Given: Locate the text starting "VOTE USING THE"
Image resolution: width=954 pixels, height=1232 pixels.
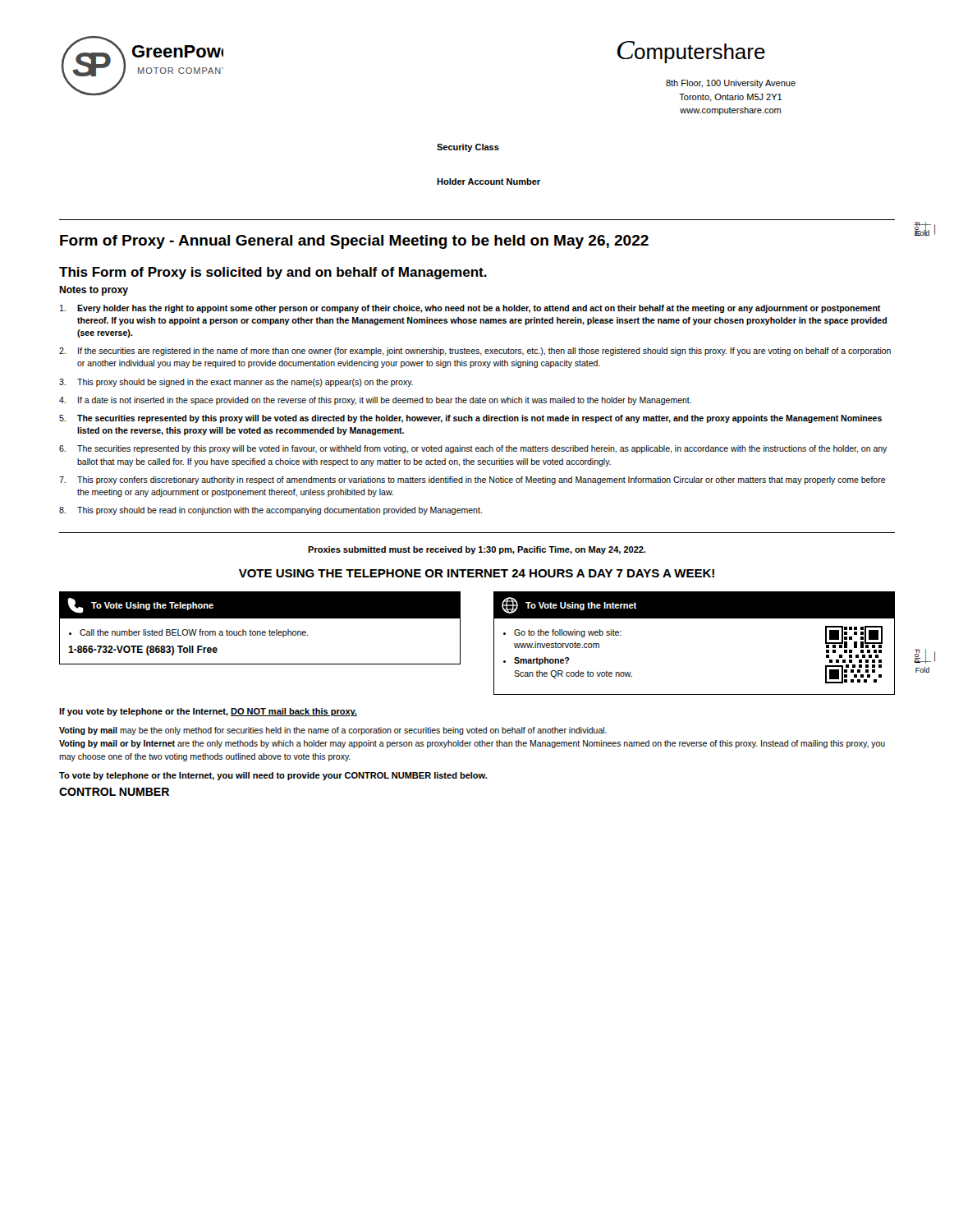Looking at the screenshot, I should click(x=477, y=573).
